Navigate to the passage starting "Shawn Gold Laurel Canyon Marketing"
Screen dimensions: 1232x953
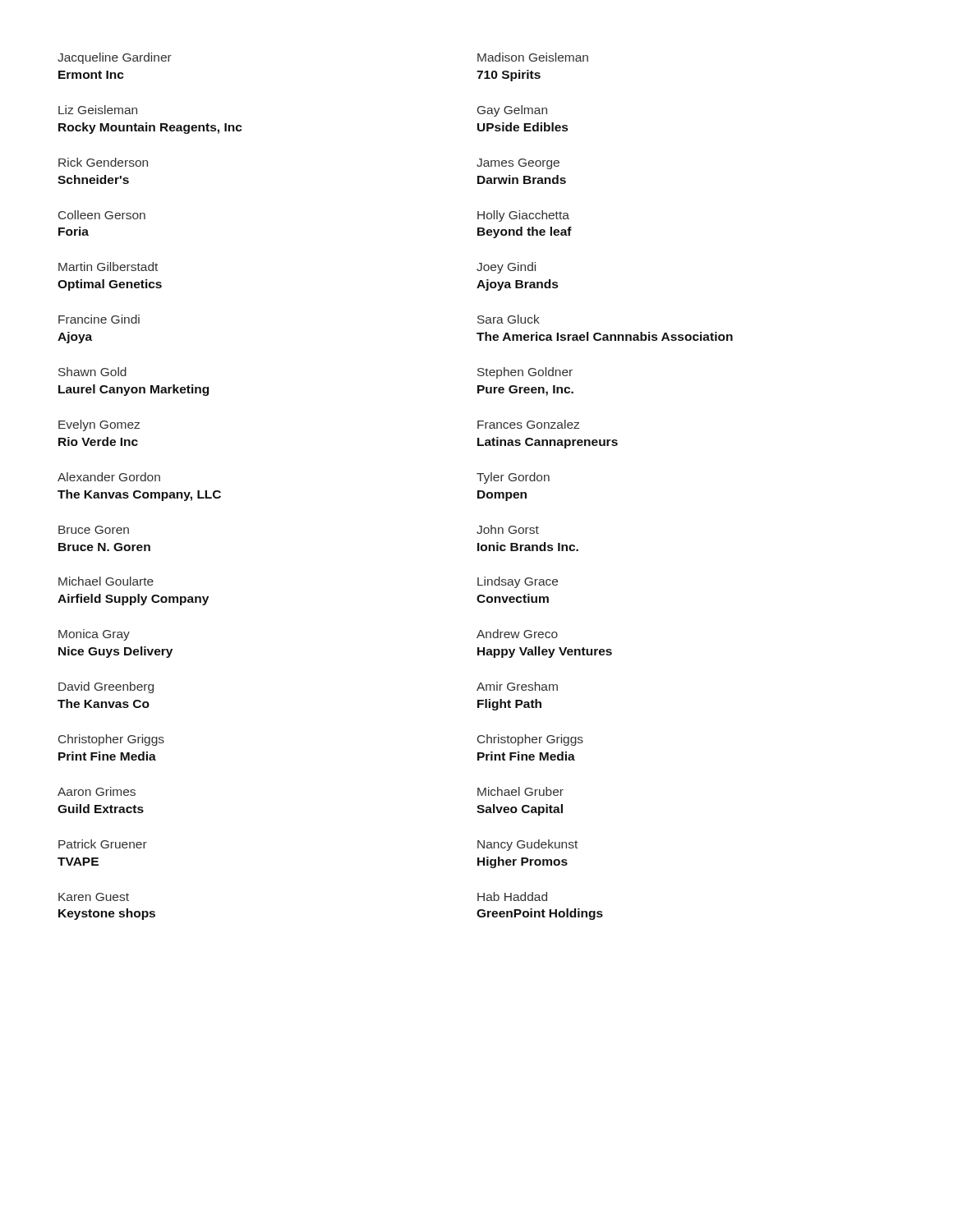pos(92,372)
